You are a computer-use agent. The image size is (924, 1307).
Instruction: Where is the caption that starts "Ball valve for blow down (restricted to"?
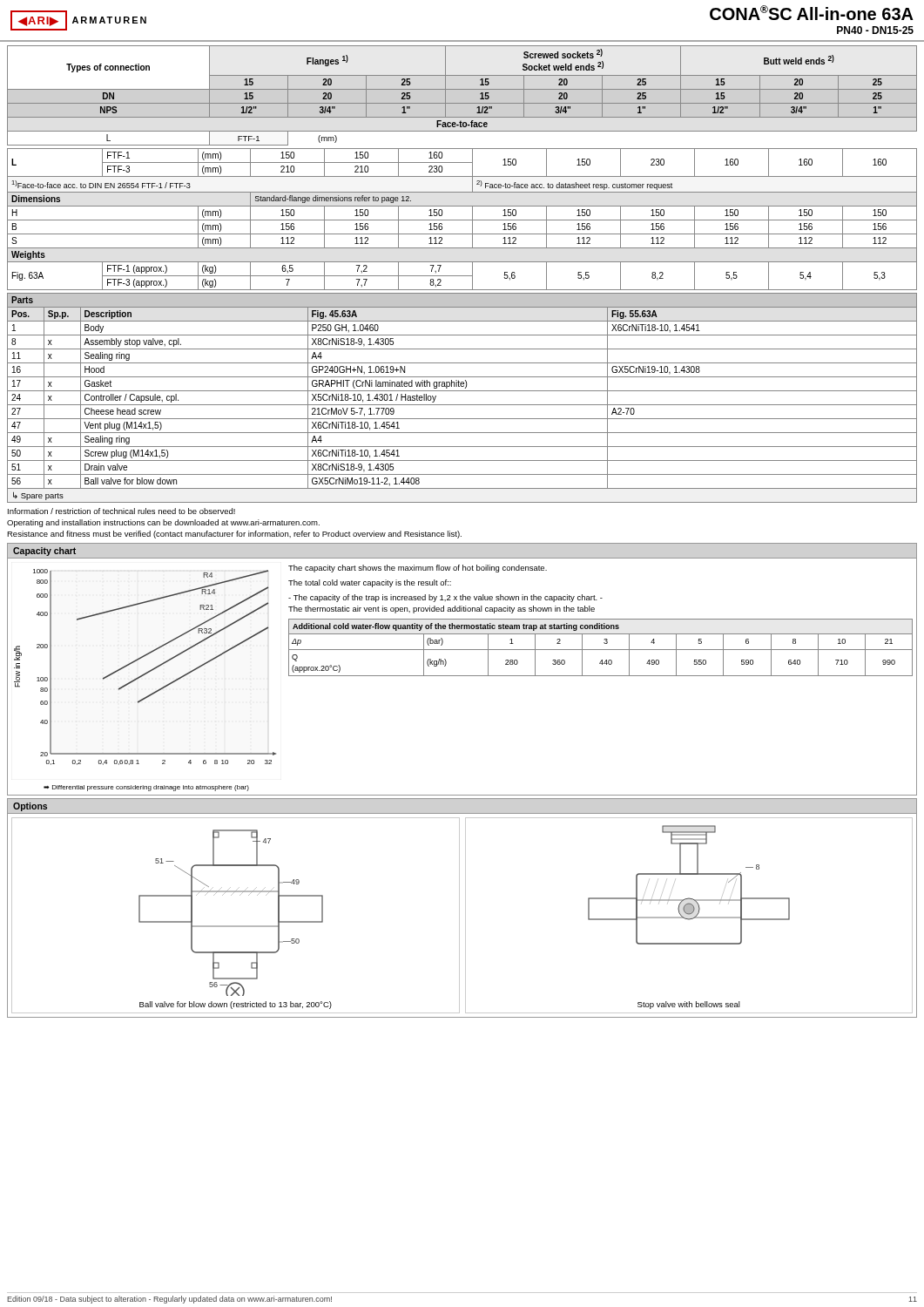(x=235, y=1004)
